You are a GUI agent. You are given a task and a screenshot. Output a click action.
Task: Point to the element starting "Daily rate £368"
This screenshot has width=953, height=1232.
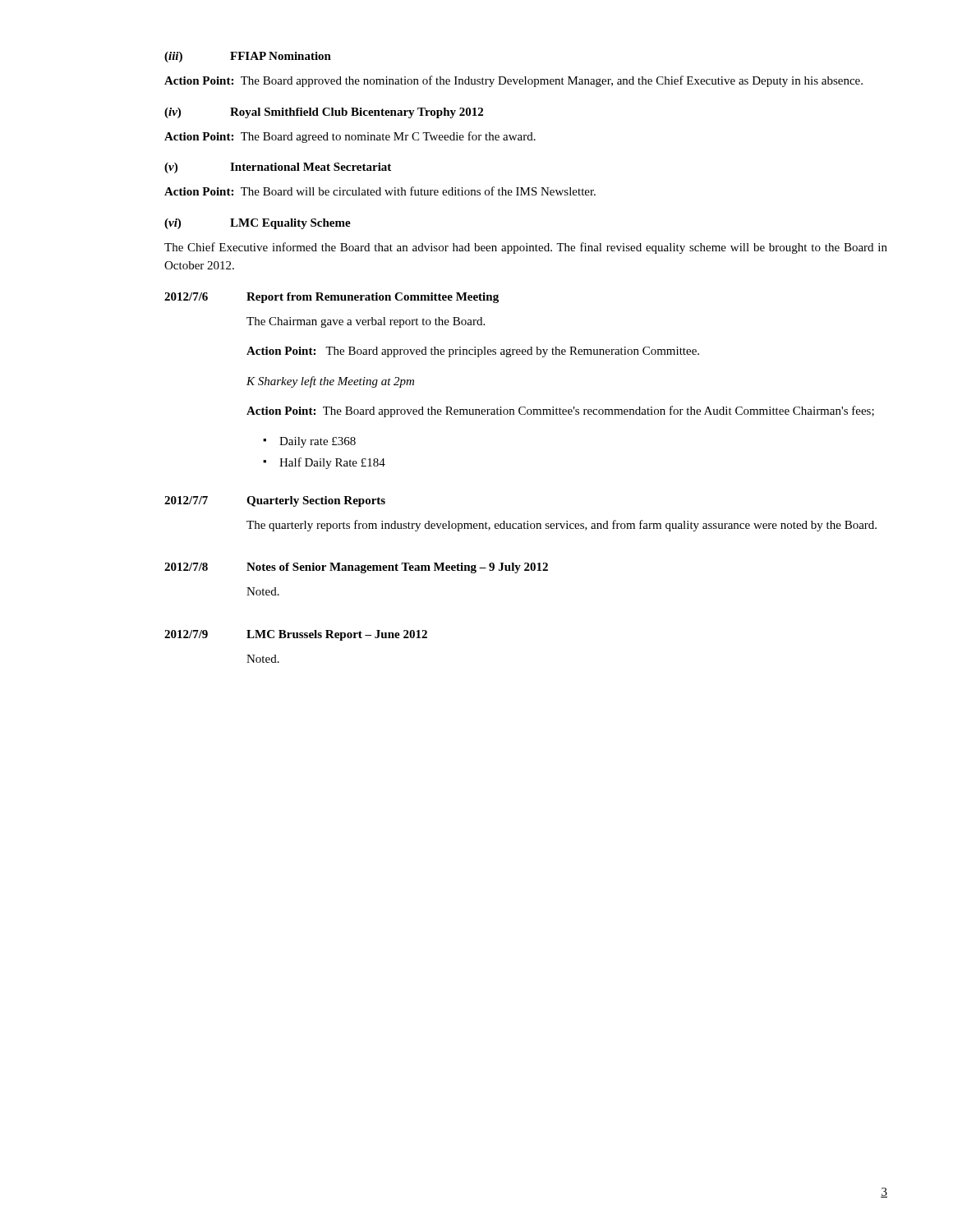coord(318,441)
